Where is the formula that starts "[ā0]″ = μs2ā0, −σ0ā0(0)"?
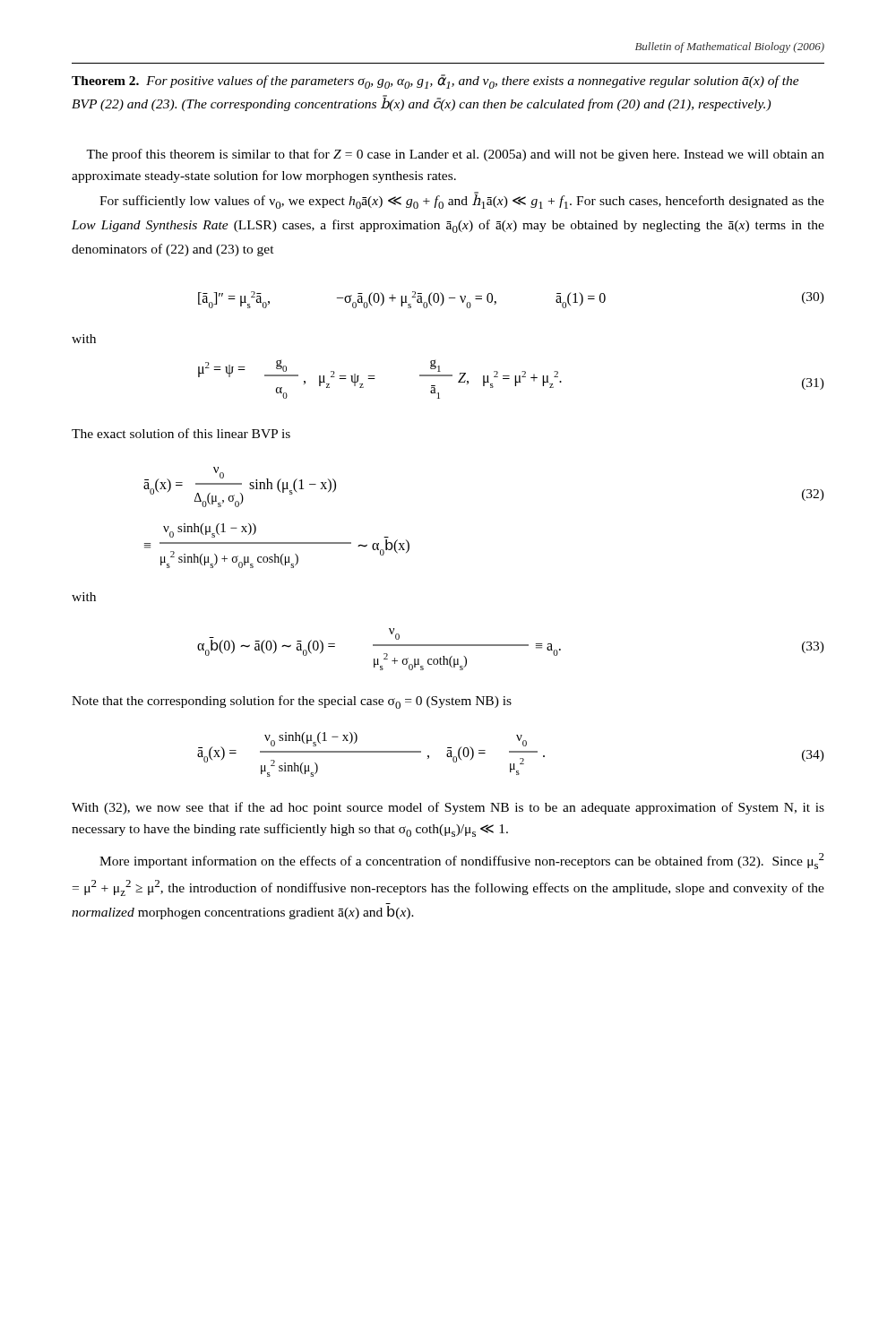Viewport: 896px width, 1344px height. [448, 297]
